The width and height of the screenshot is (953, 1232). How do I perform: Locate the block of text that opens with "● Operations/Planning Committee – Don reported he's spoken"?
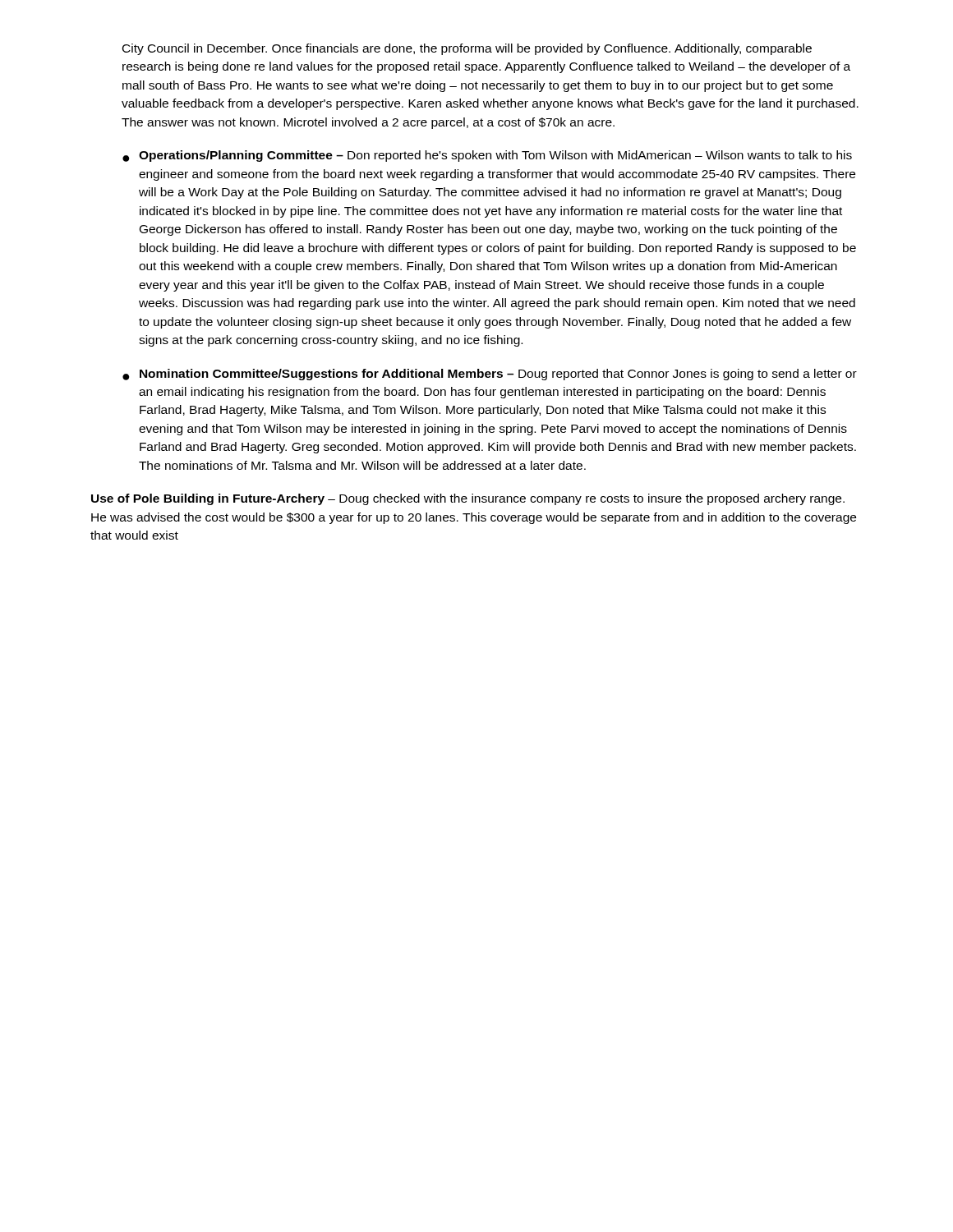point(492,248)
